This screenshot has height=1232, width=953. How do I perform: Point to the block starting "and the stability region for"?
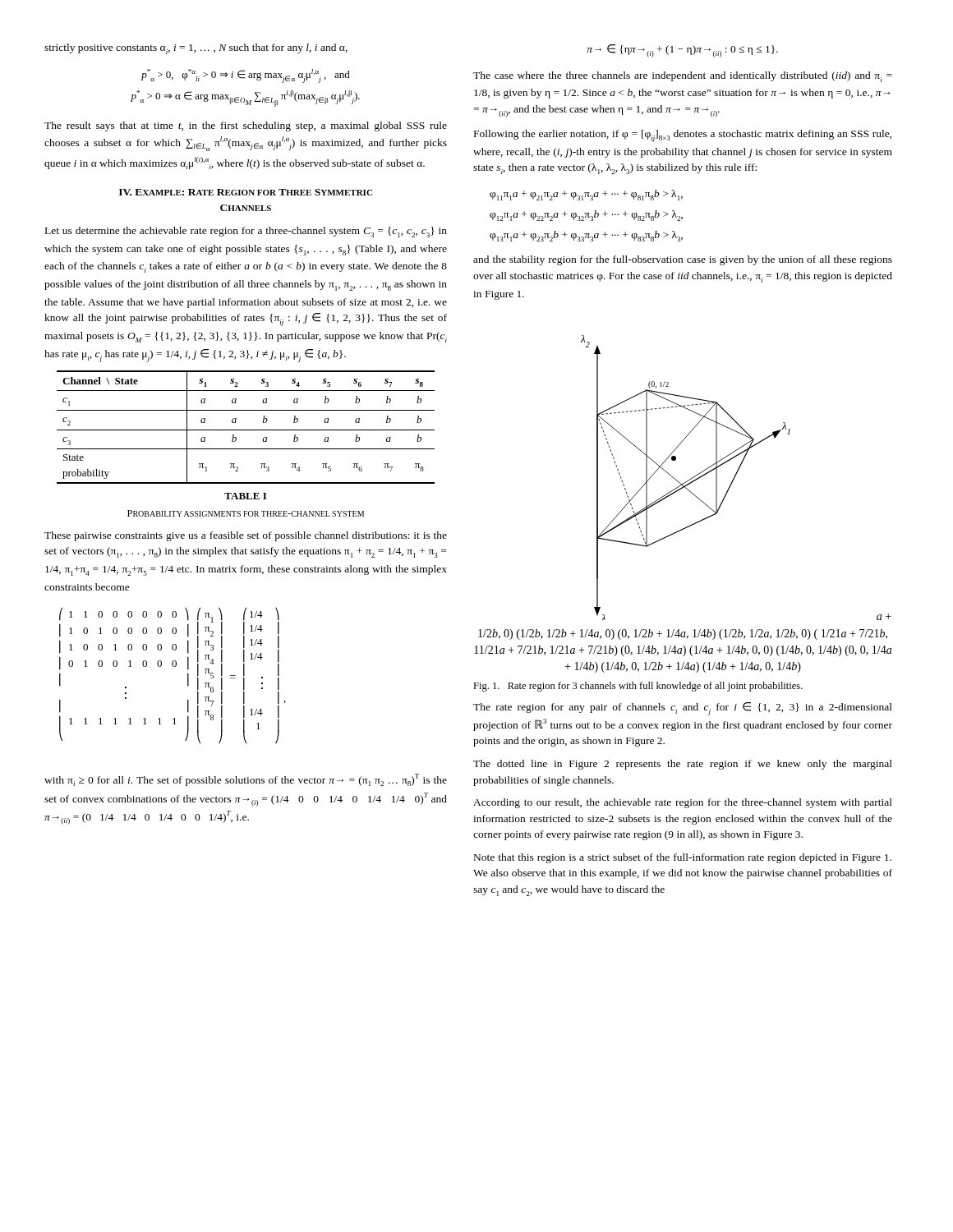coord(683,276)
